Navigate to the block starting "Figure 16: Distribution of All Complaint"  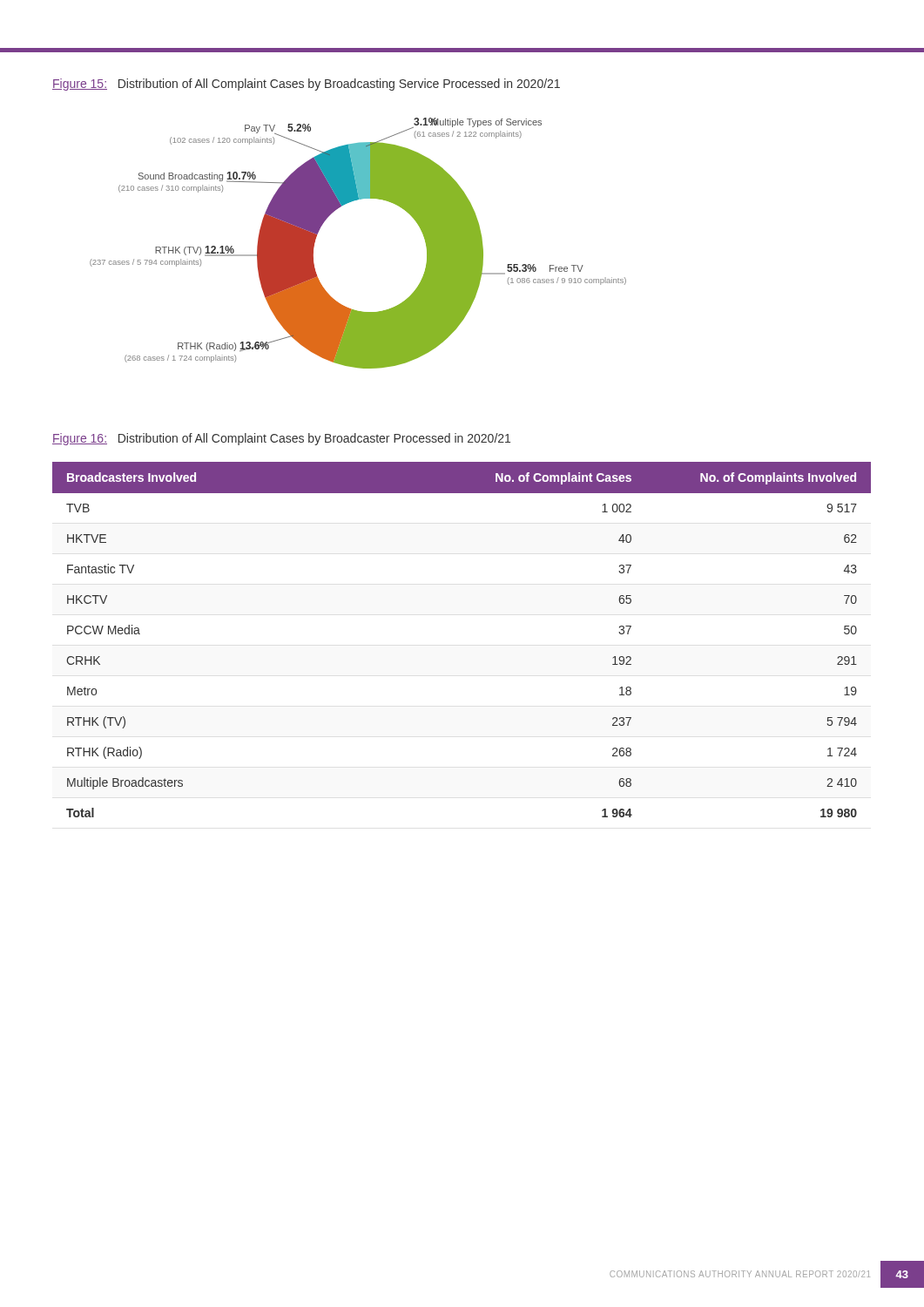(282, 438)
